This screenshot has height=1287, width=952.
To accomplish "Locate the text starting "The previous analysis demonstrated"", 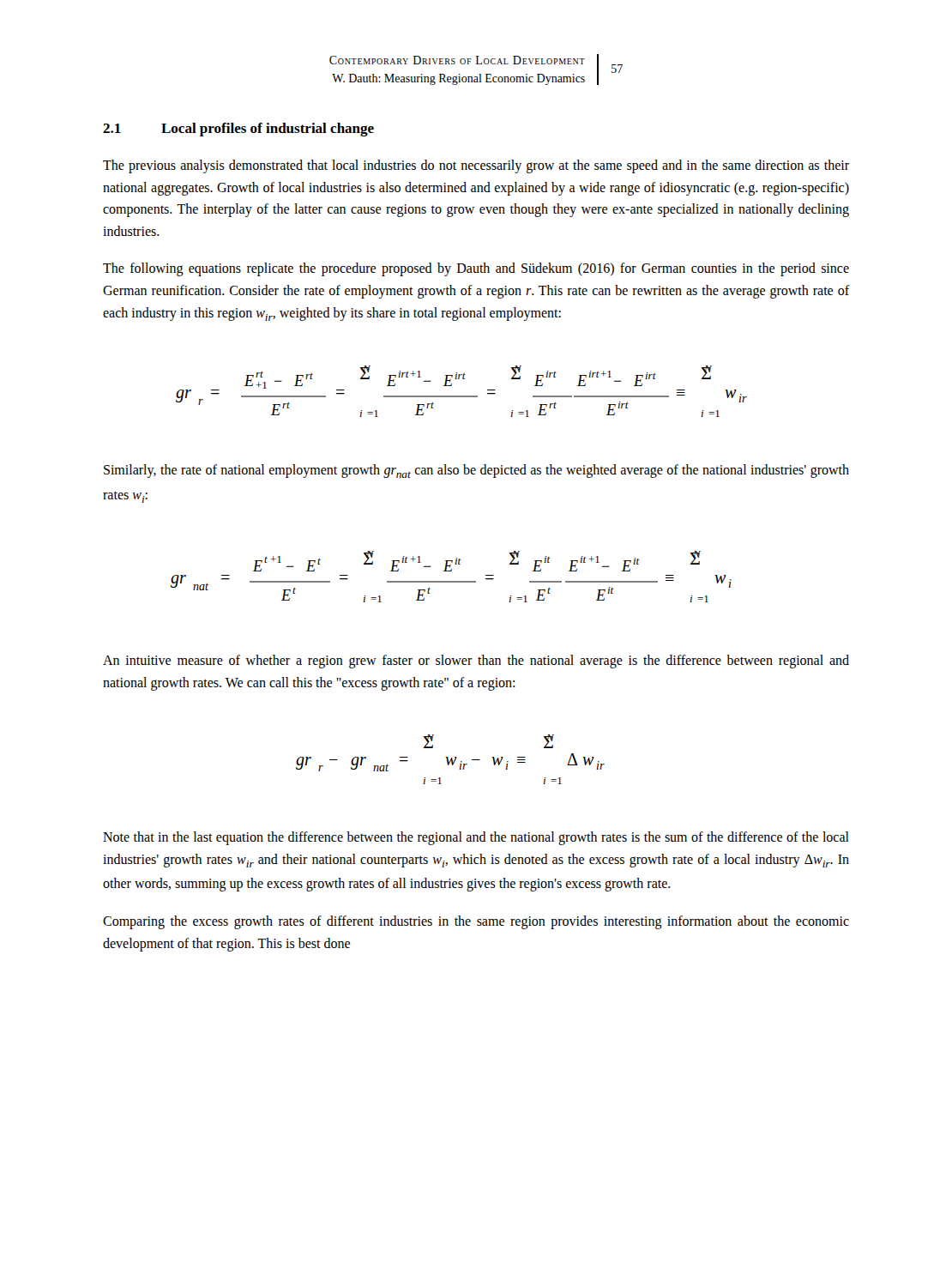I will coord(476,198).
